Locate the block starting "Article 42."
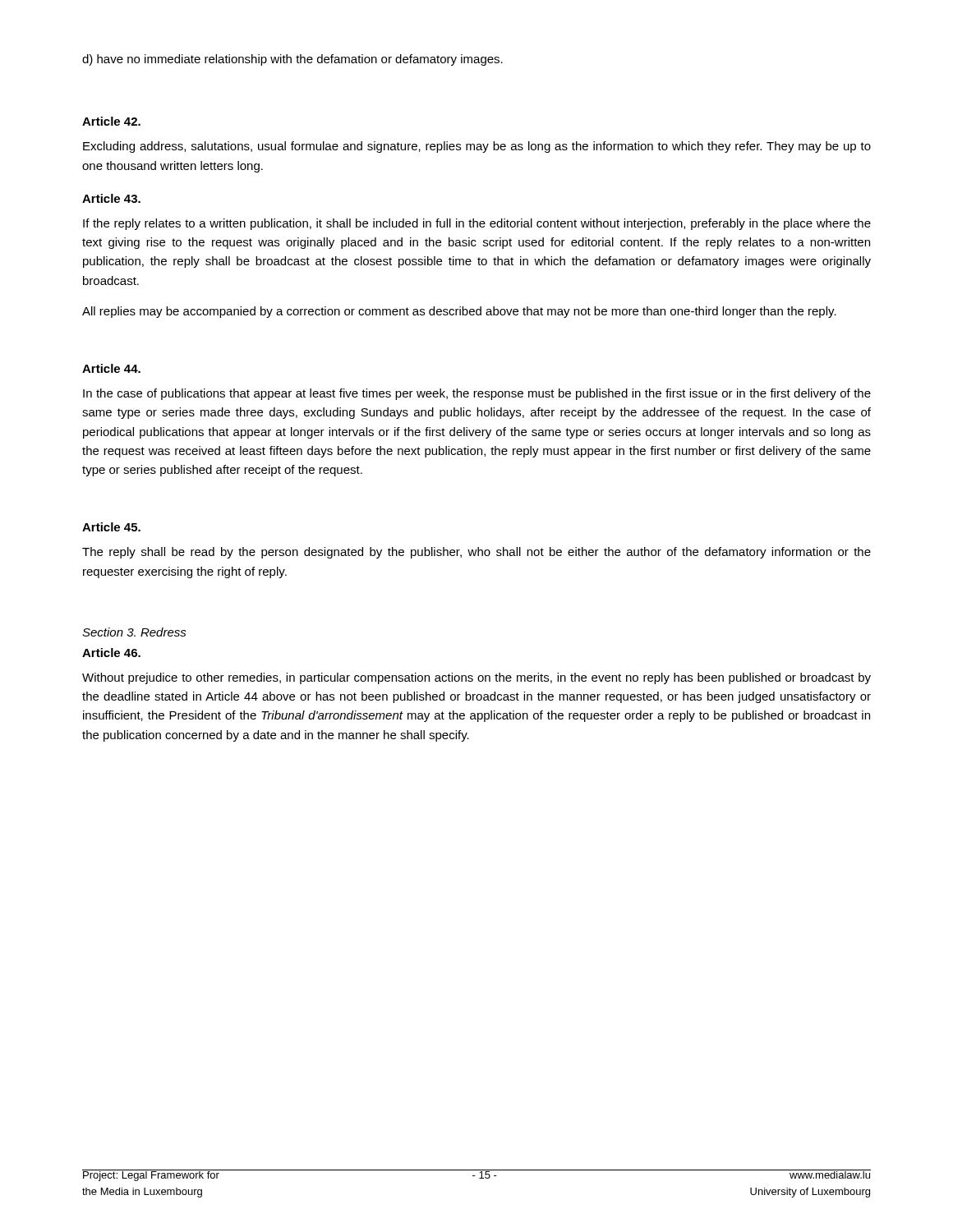953x1232 pixels. coord(112,121)
